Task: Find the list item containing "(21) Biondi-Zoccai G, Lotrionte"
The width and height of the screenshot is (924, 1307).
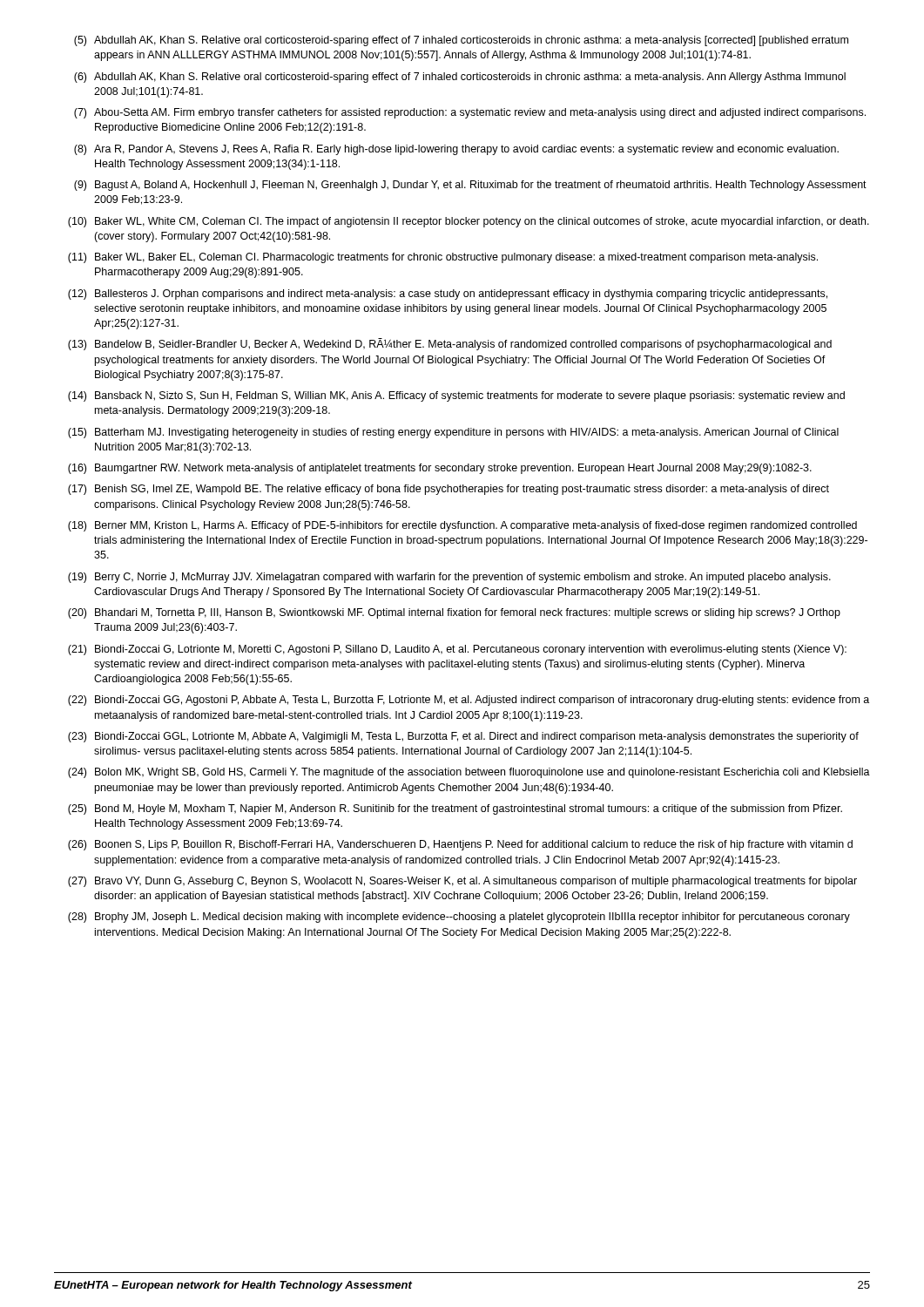Action: pyautogui.click(x=462, y=664)
